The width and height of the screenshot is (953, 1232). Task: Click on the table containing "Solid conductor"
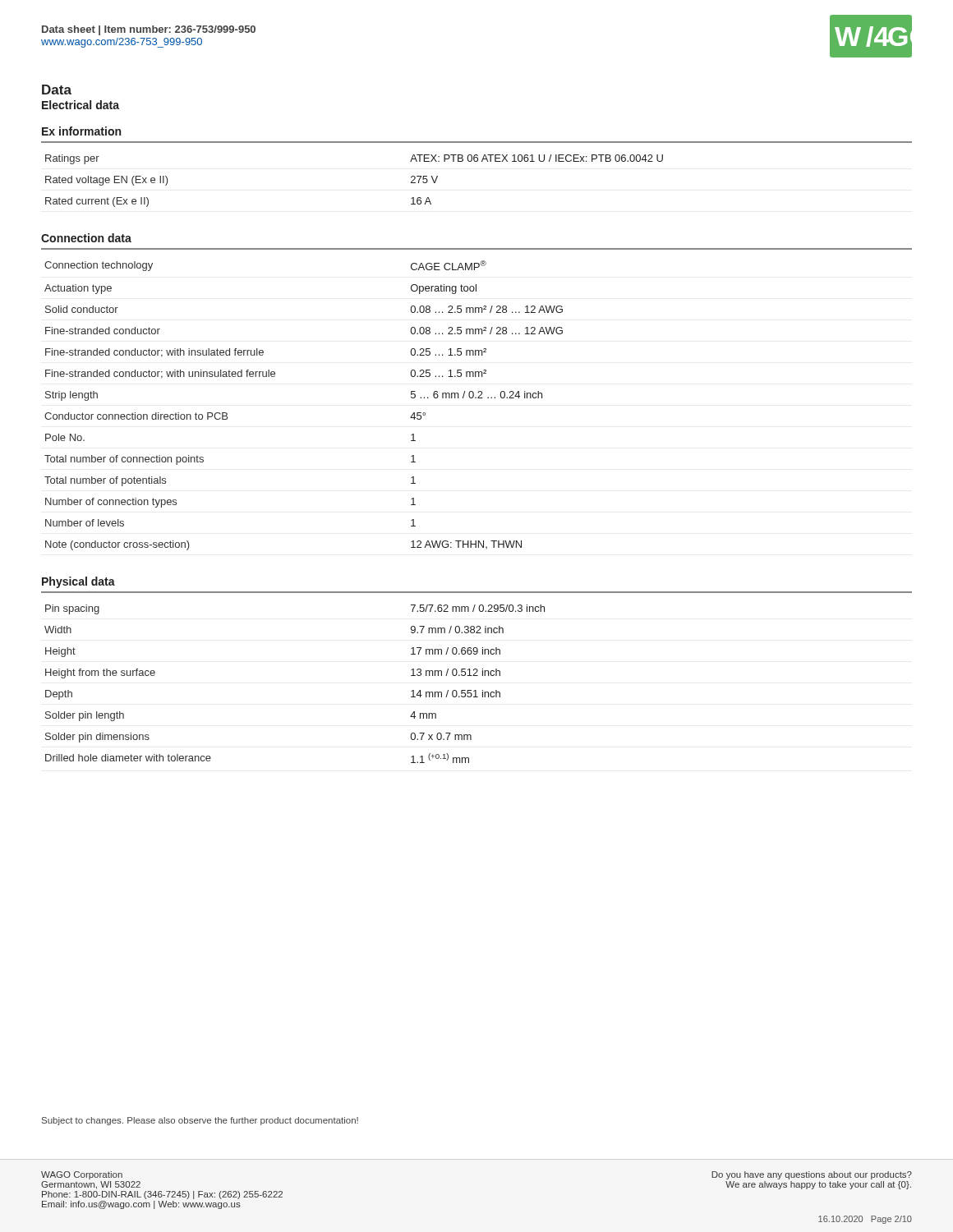coord(476,405)
